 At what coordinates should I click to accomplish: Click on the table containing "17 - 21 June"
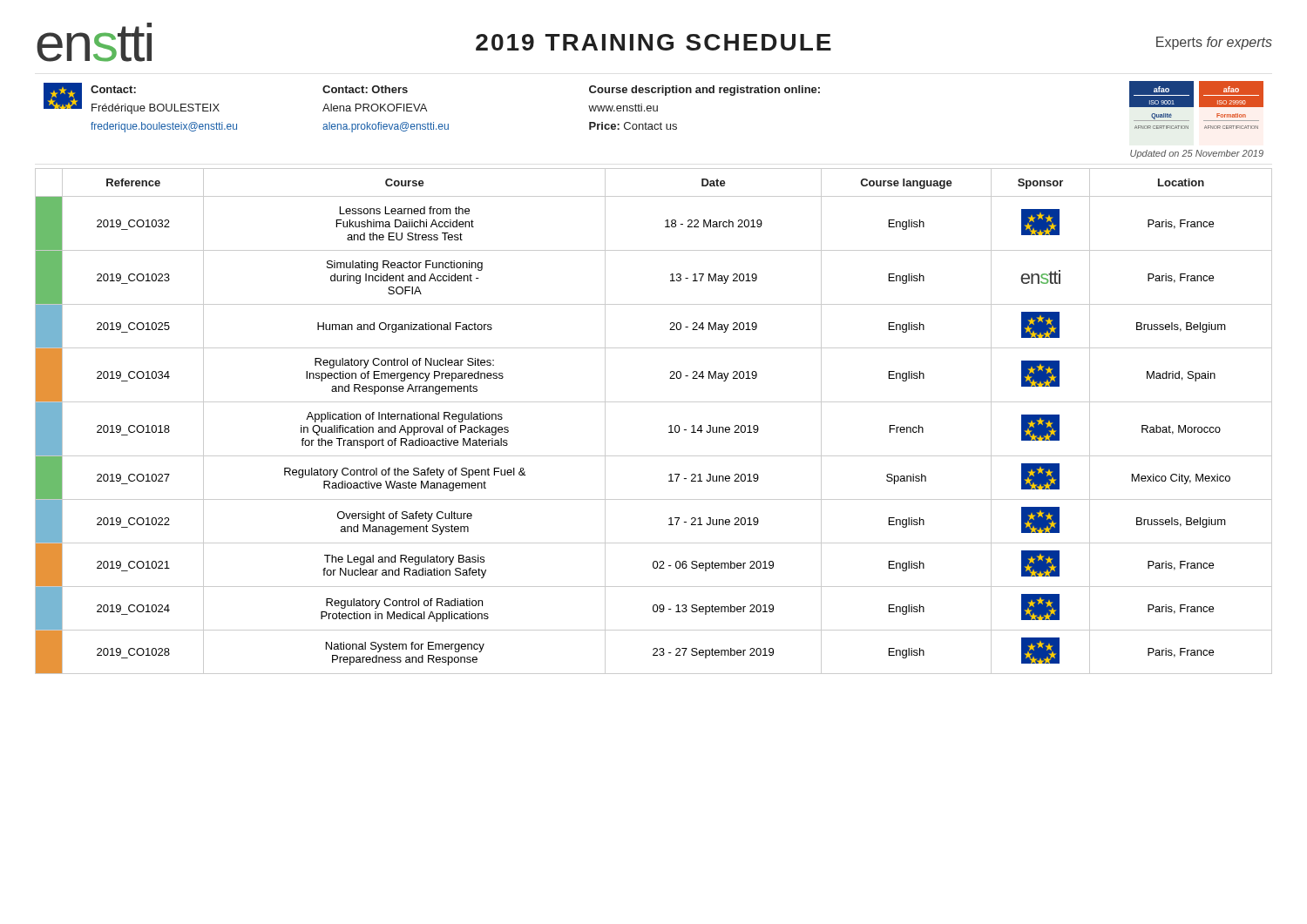click(x=654, y=421)
